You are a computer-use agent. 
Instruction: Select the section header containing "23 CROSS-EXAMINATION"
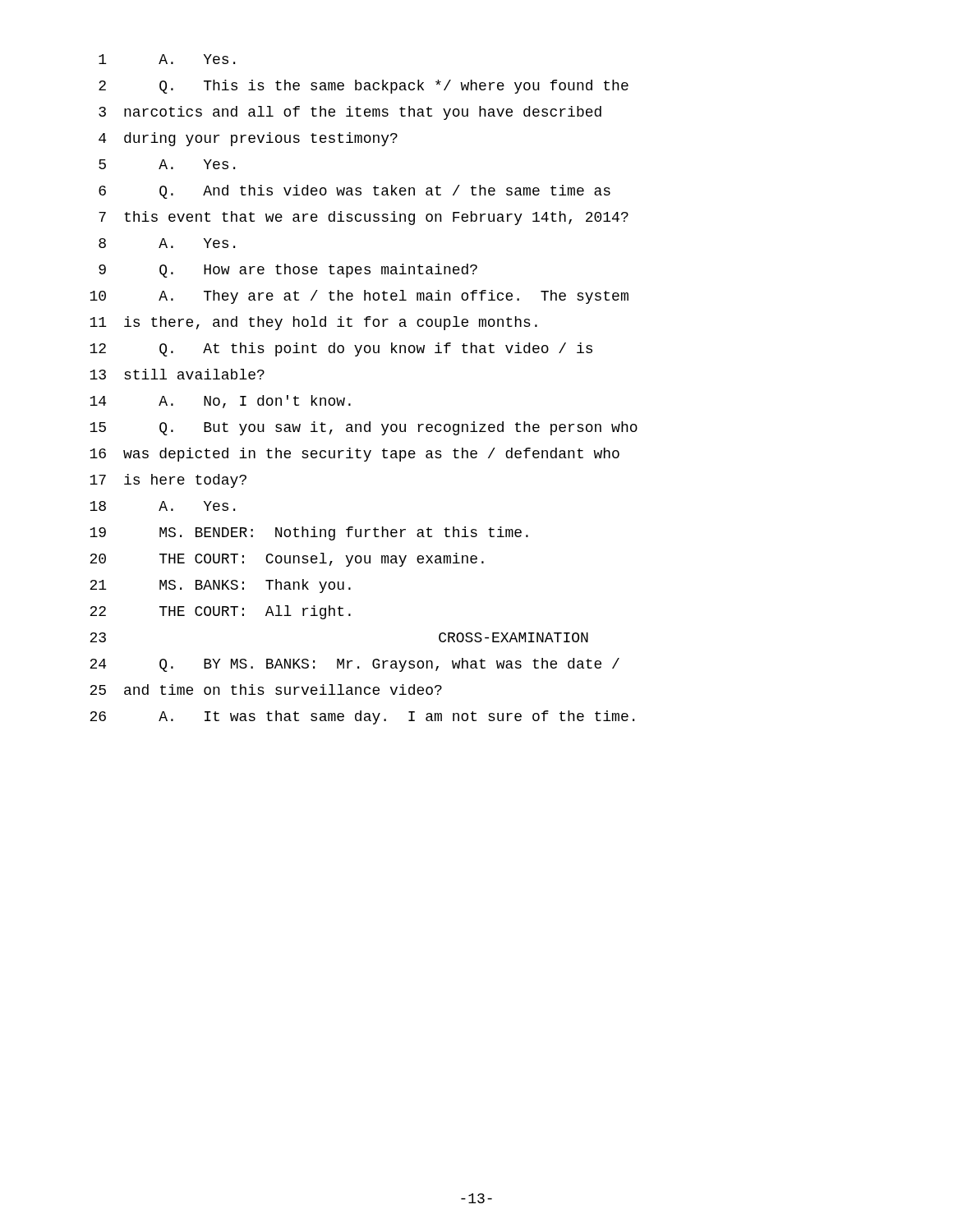tap(485, 639)
